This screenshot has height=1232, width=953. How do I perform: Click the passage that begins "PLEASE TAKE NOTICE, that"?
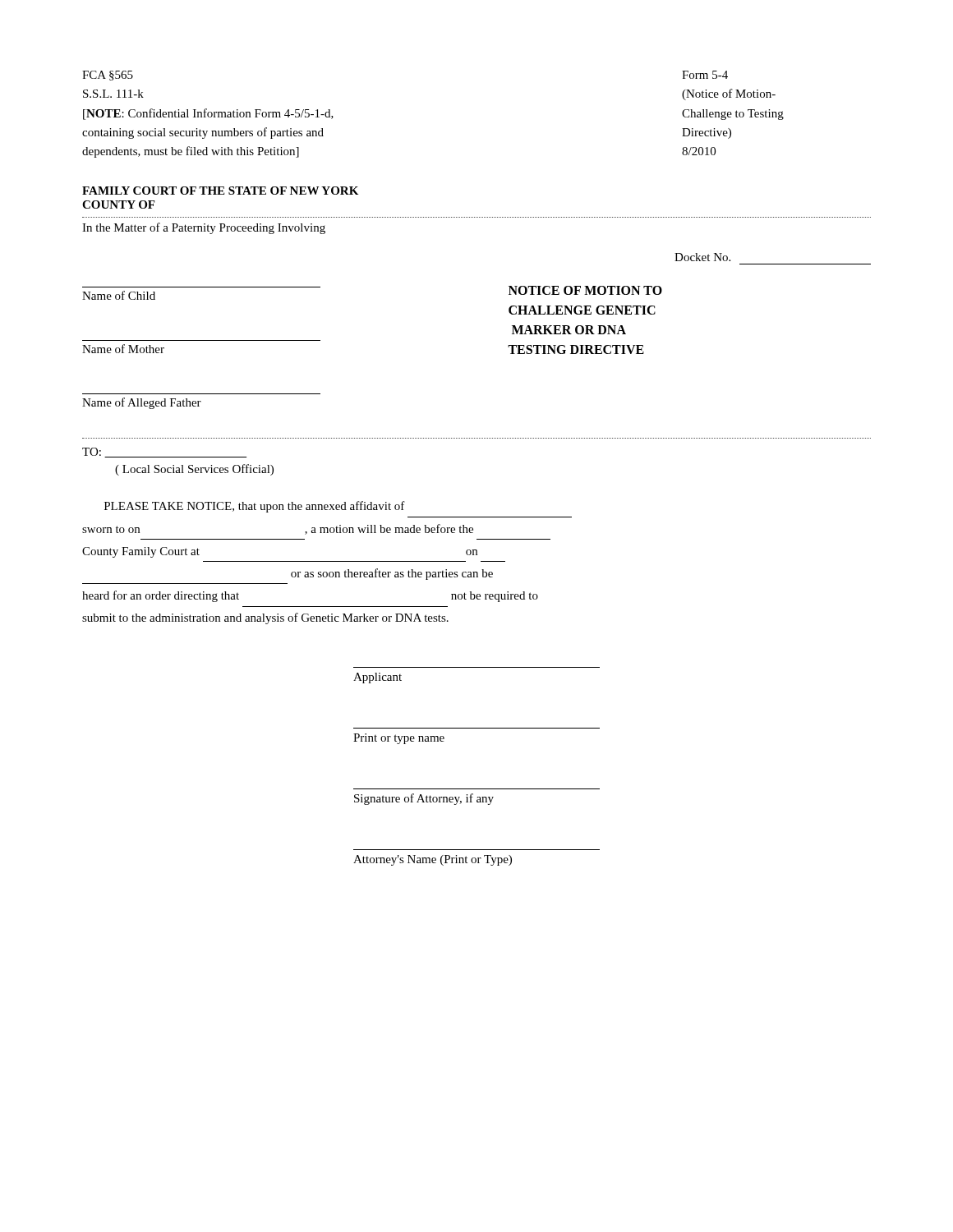point(327,559)
